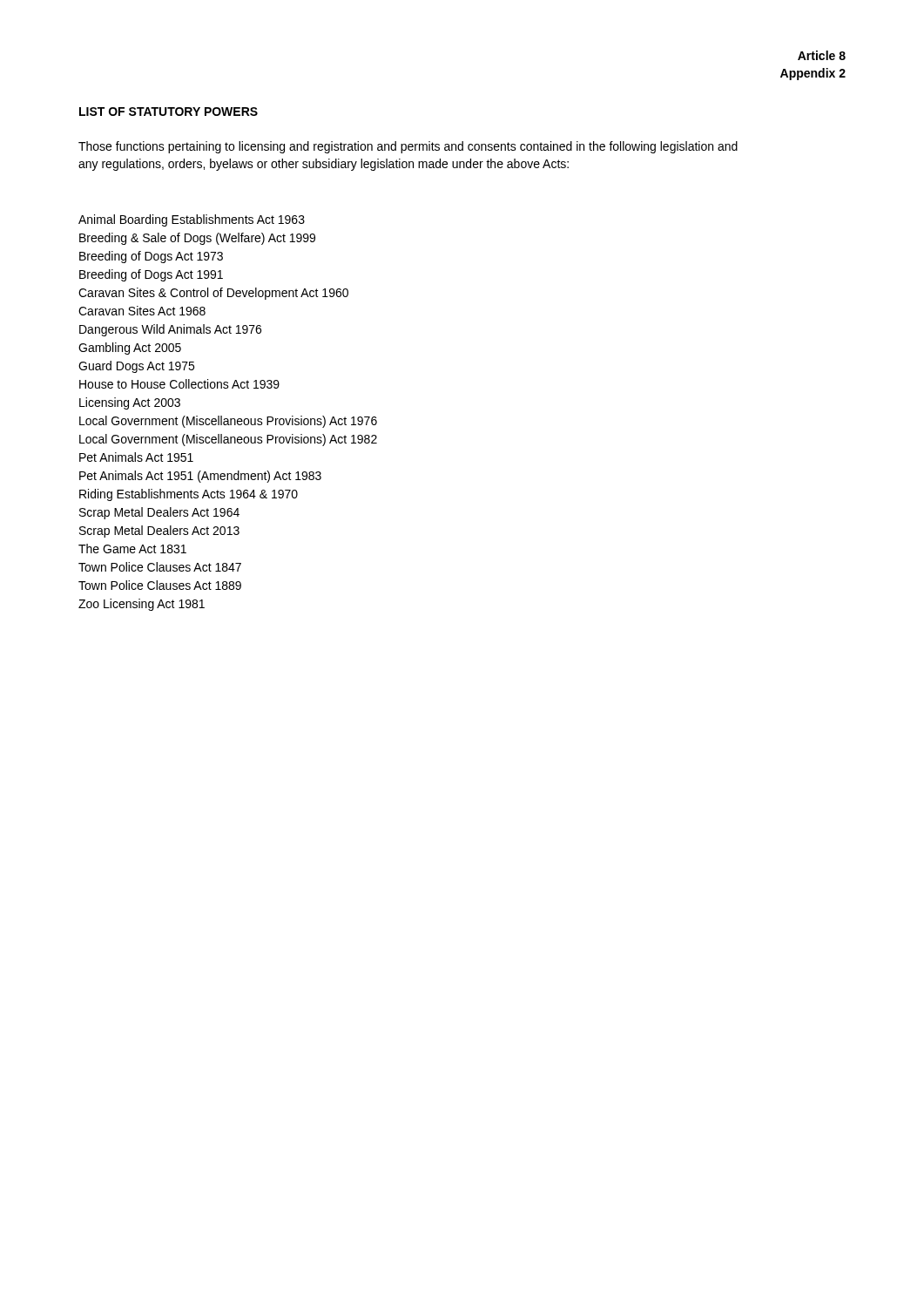
Task: Locate the list item with the text "The Game Act 1831"
Action: [x=133, y=549]
